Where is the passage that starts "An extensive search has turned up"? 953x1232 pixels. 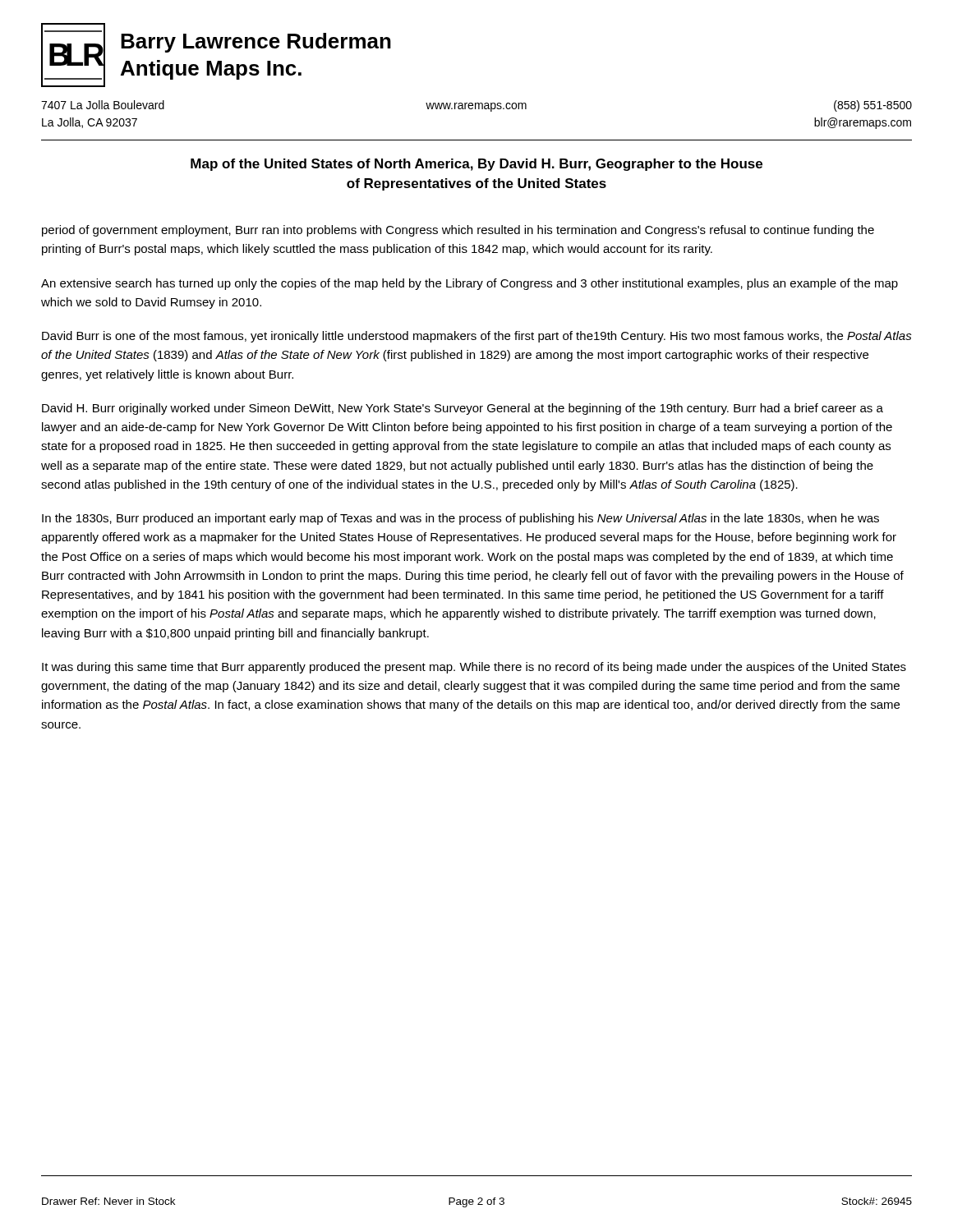(x=476, y=292)
